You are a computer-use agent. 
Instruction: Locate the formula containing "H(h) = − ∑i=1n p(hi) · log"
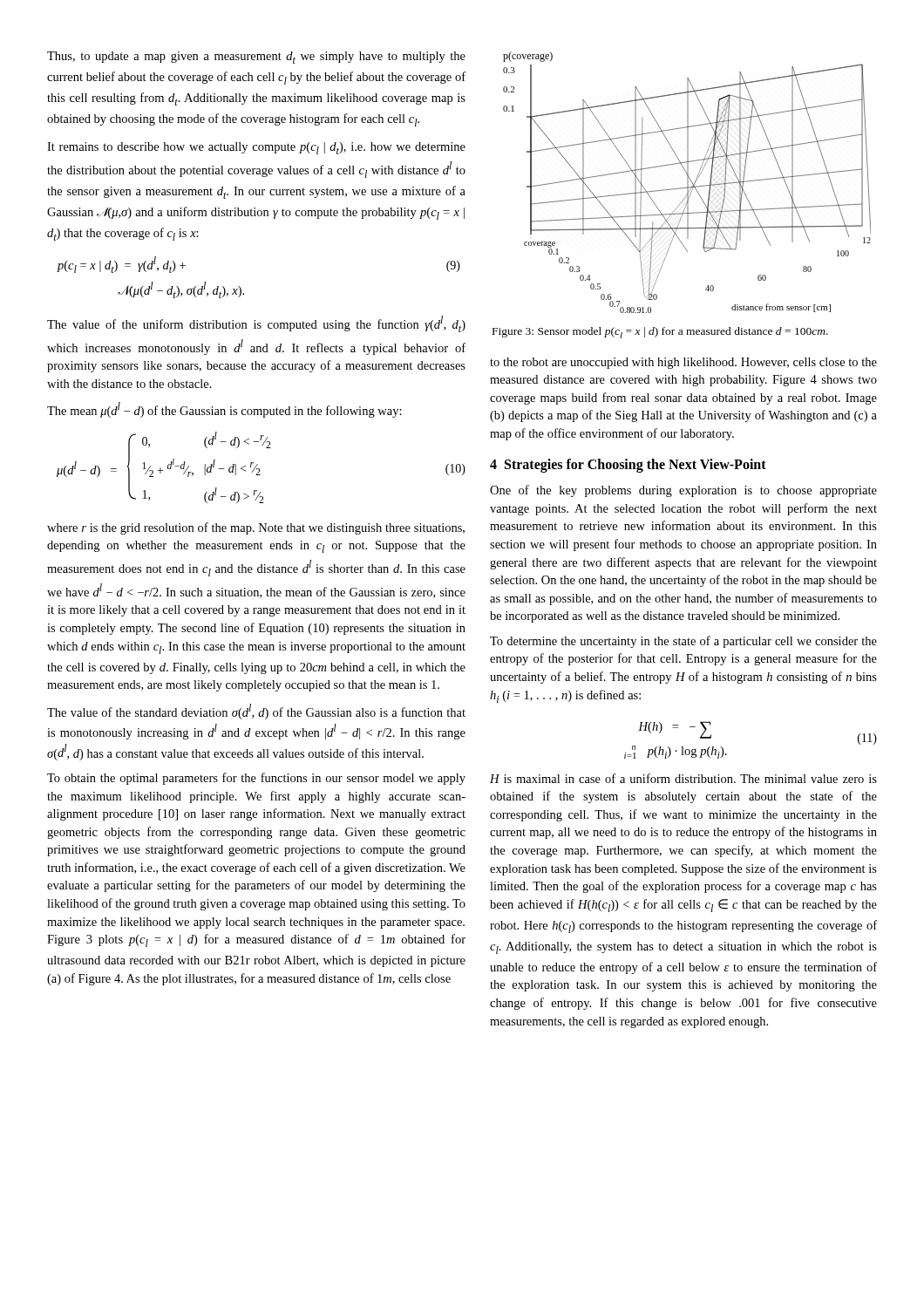[x=683, y=738]
